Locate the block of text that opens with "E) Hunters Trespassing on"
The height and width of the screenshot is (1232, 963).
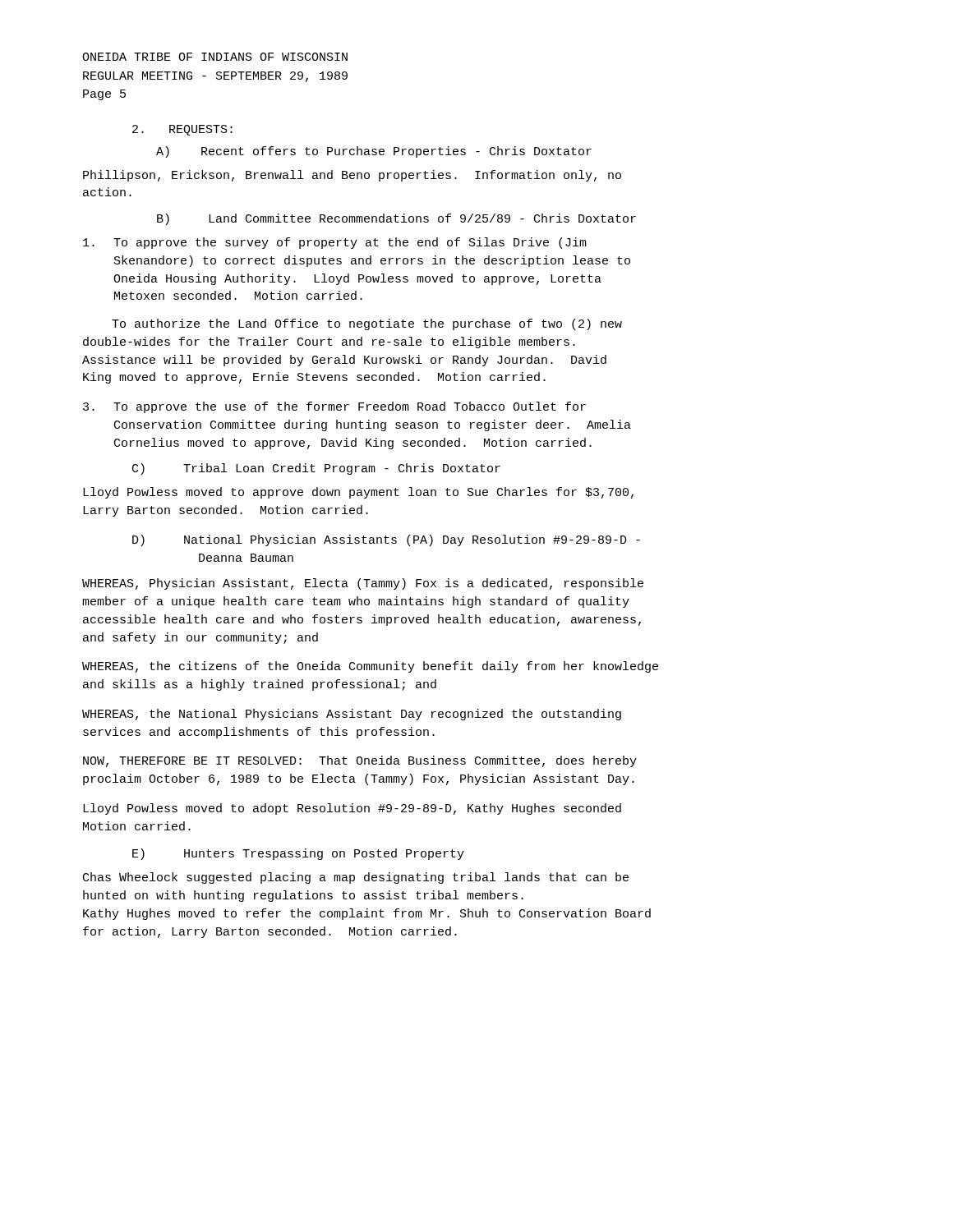pyautogui.click(x=298, y=855)
